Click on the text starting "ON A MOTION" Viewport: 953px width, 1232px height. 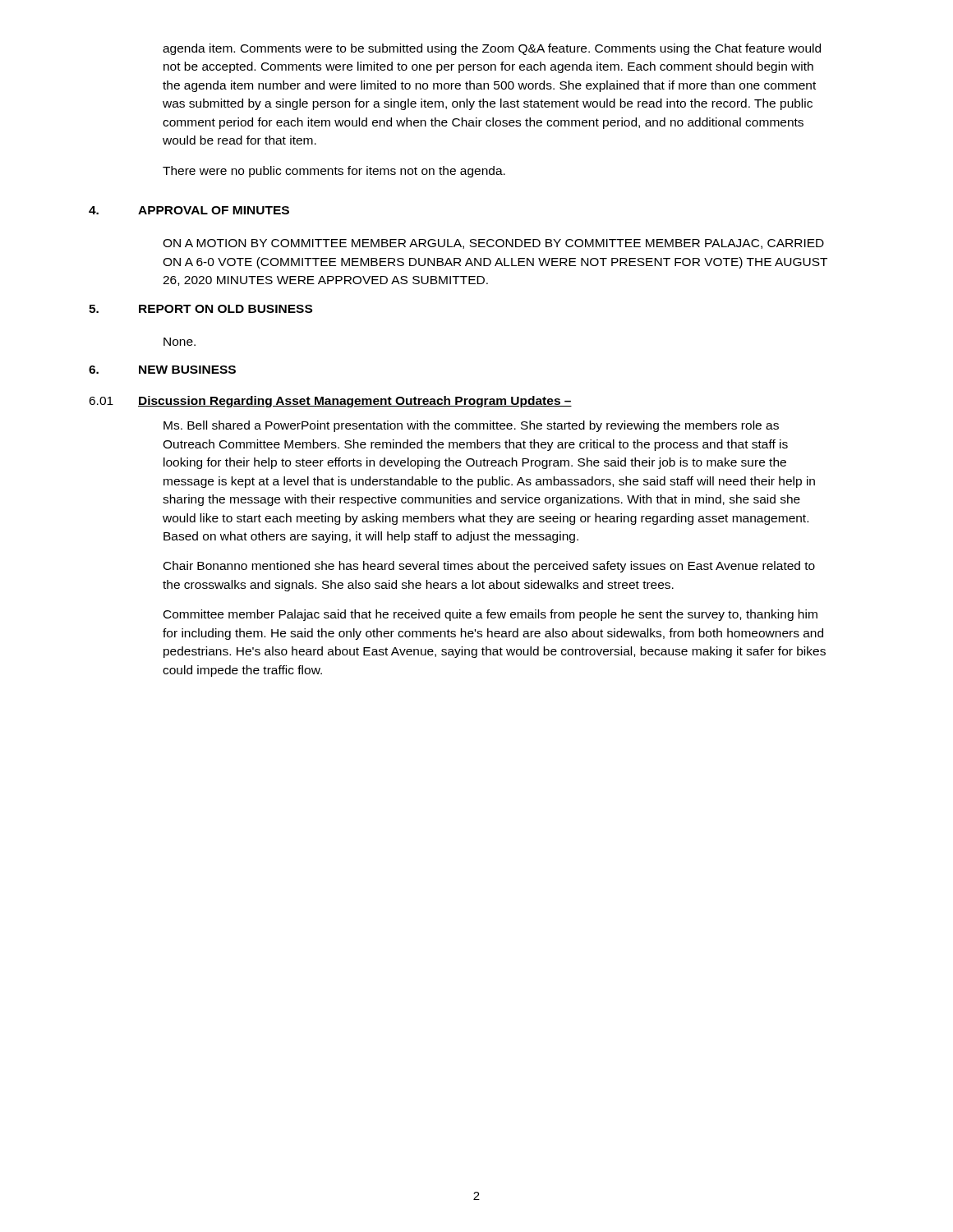(x=495, y=261)
